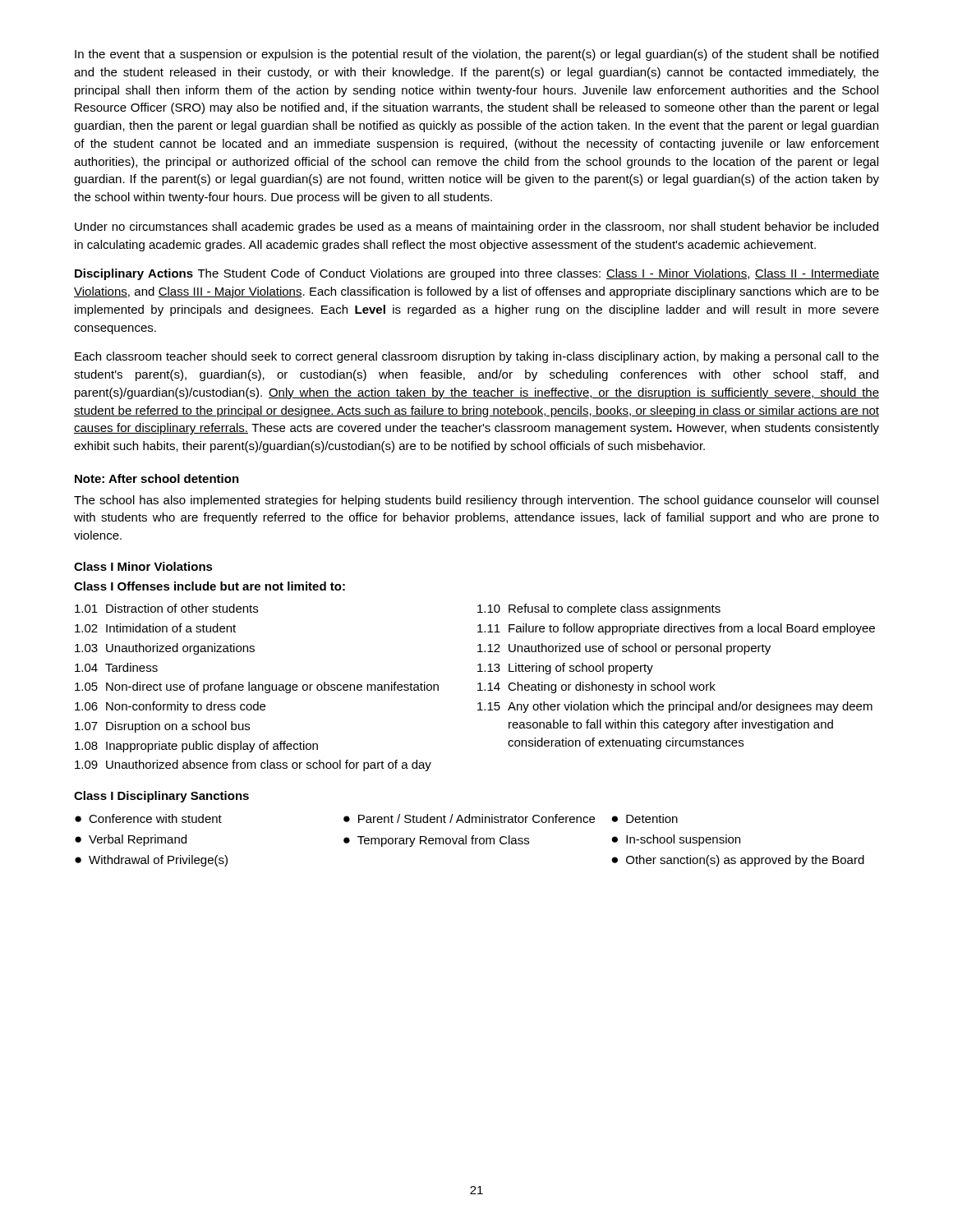Locate the section header that says "Class I Minor Violations"
Screen dimensions: 1232x953
[143, 566]
